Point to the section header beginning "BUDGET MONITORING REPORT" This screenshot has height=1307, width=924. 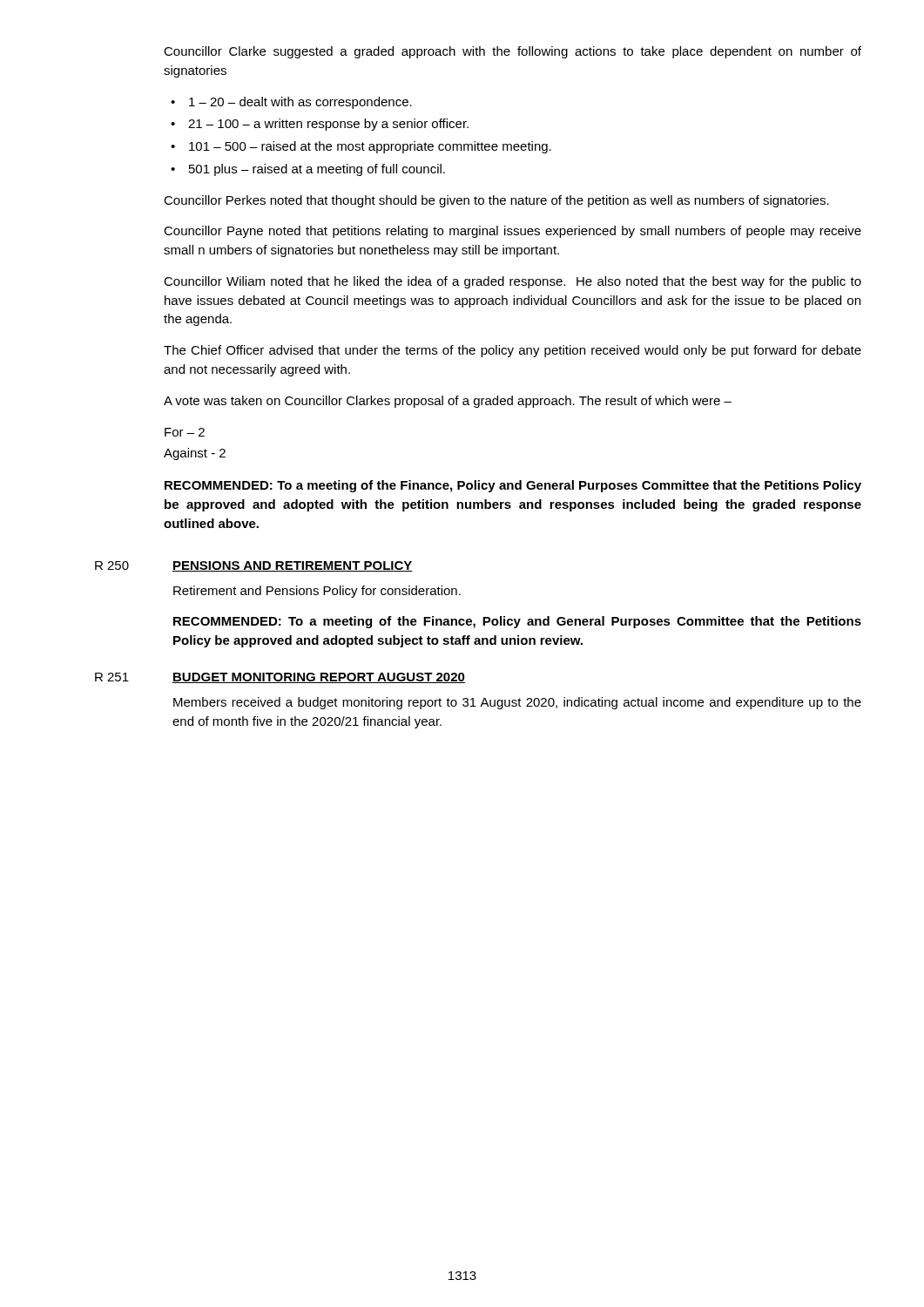(x=319, y=676)
